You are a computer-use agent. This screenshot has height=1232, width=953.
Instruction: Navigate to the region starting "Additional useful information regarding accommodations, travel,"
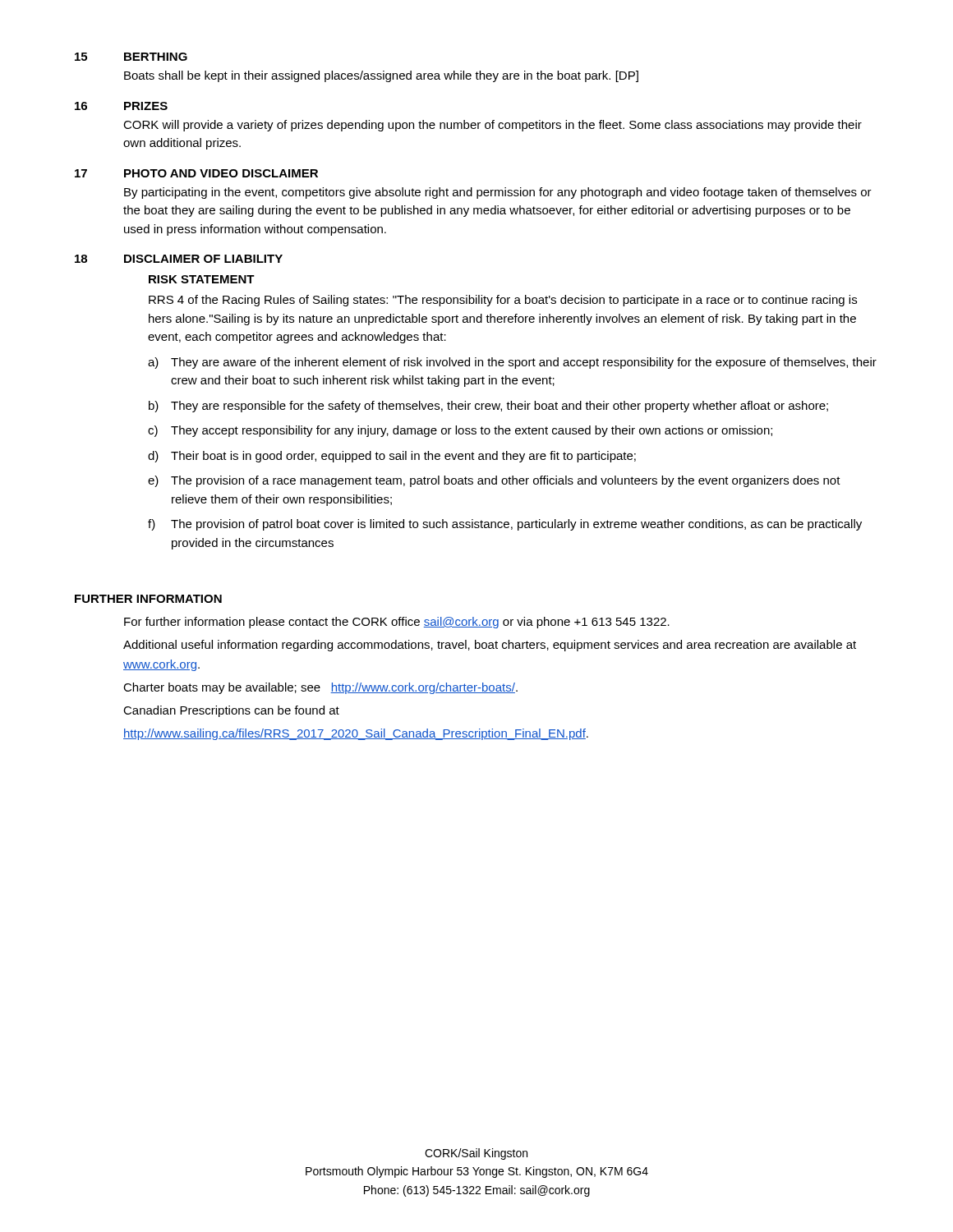tap(490, 654)
